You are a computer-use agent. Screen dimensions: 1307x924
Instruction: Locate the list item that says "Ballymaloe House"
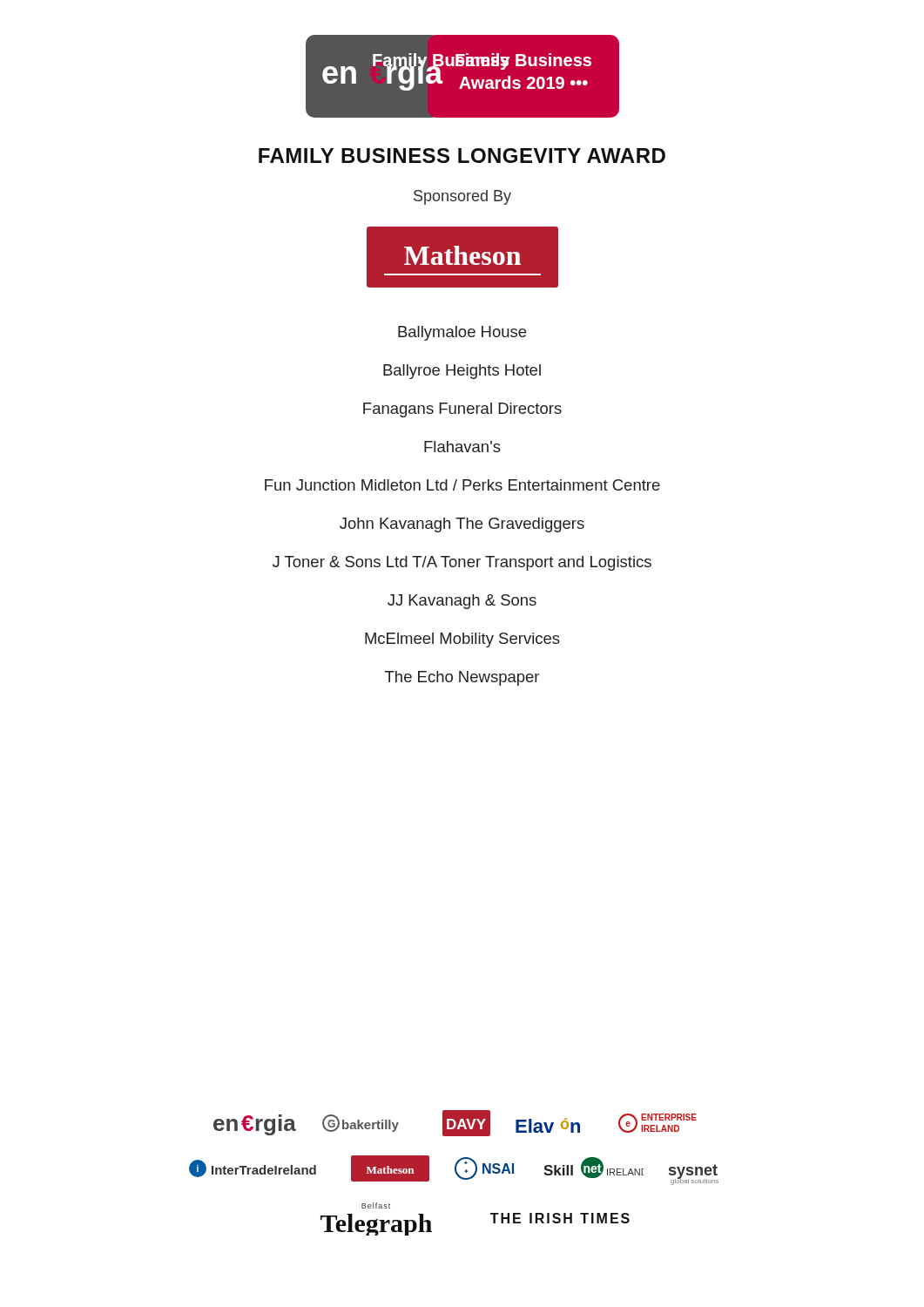point(462,332)
